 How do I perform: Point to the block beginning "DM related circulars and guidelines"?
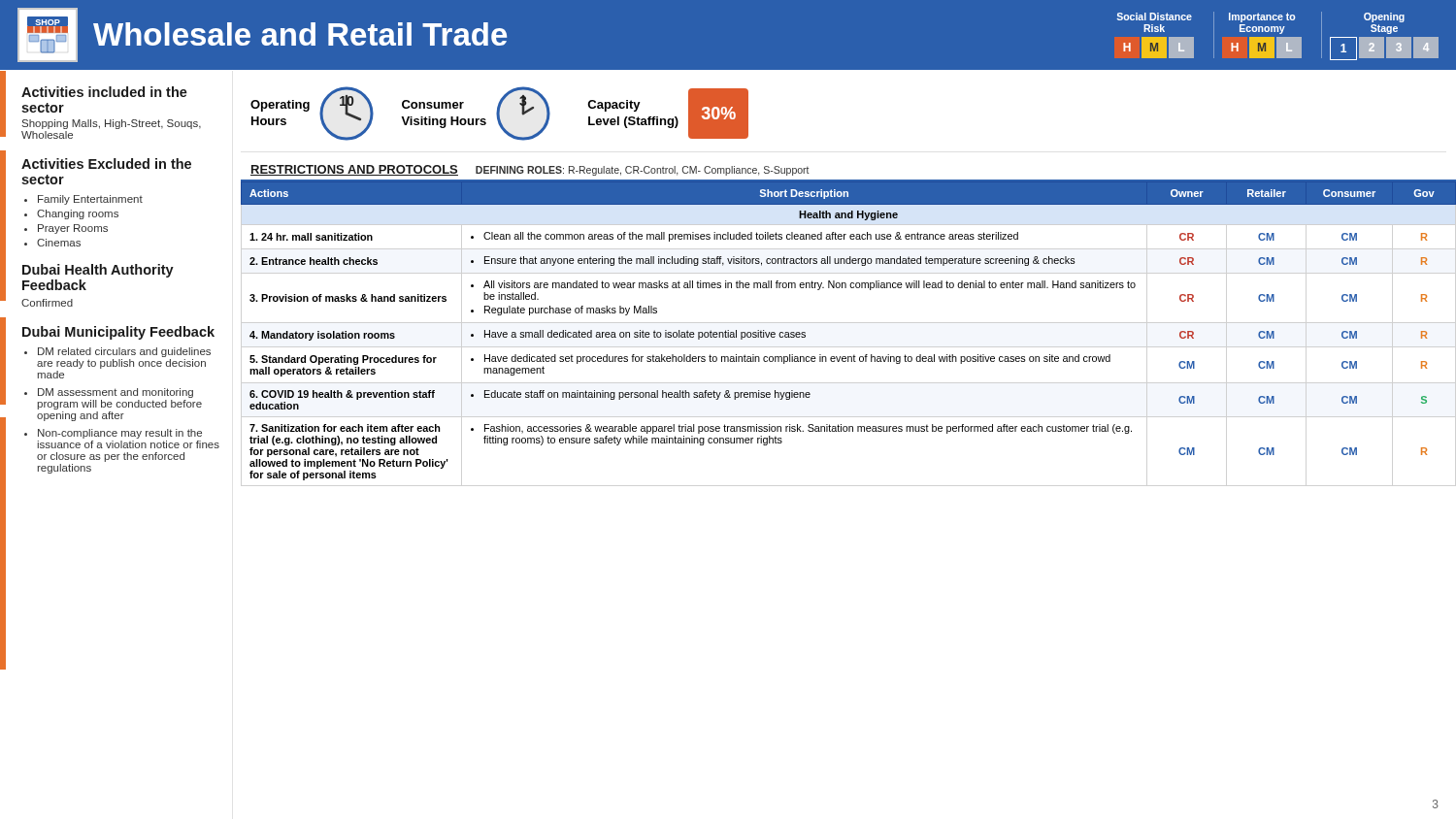coord(124,363)
